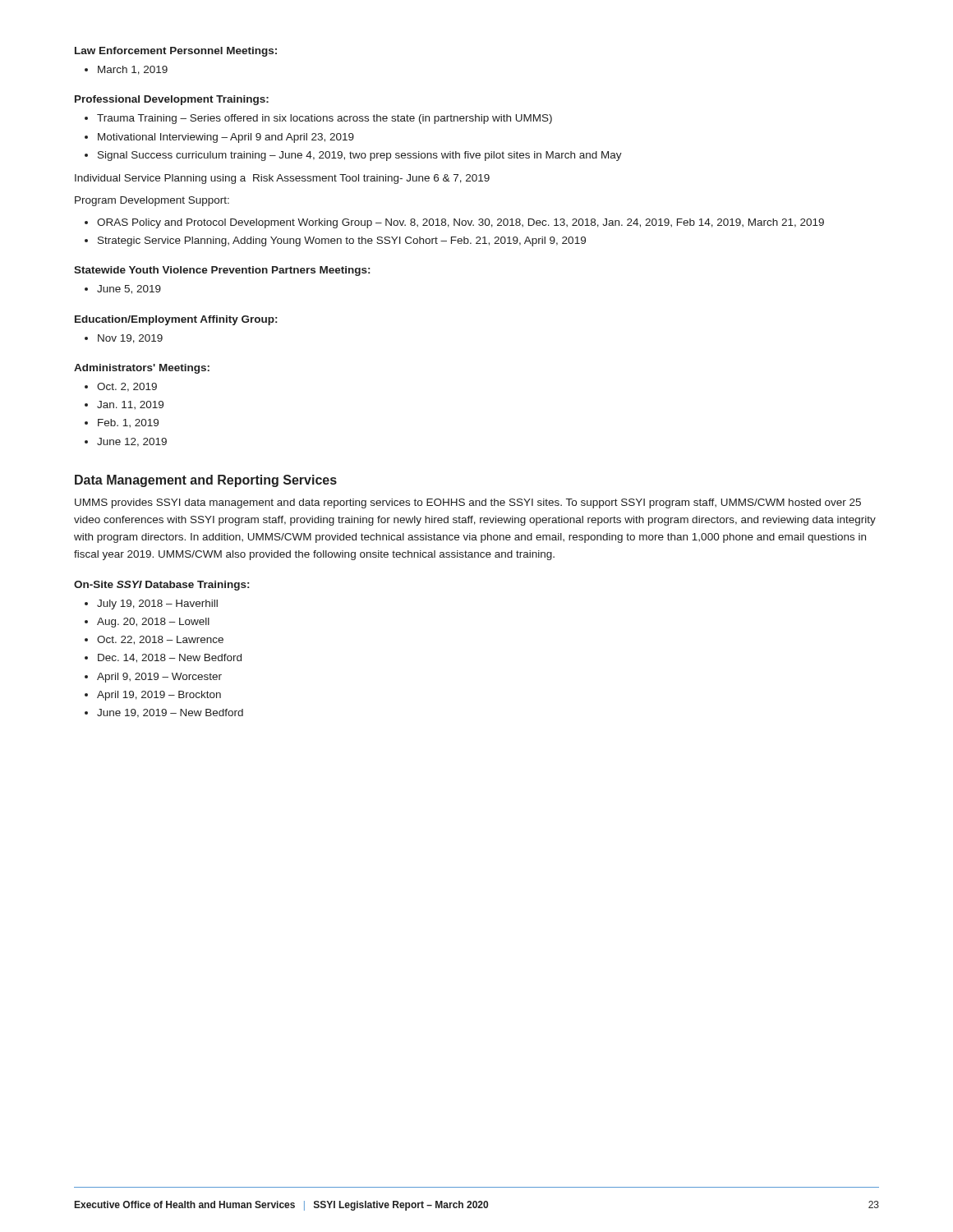This screenshot has height=1232, width=953.
Task: Click on the text that says "Program Development Support:"
Action: point(152,200)
